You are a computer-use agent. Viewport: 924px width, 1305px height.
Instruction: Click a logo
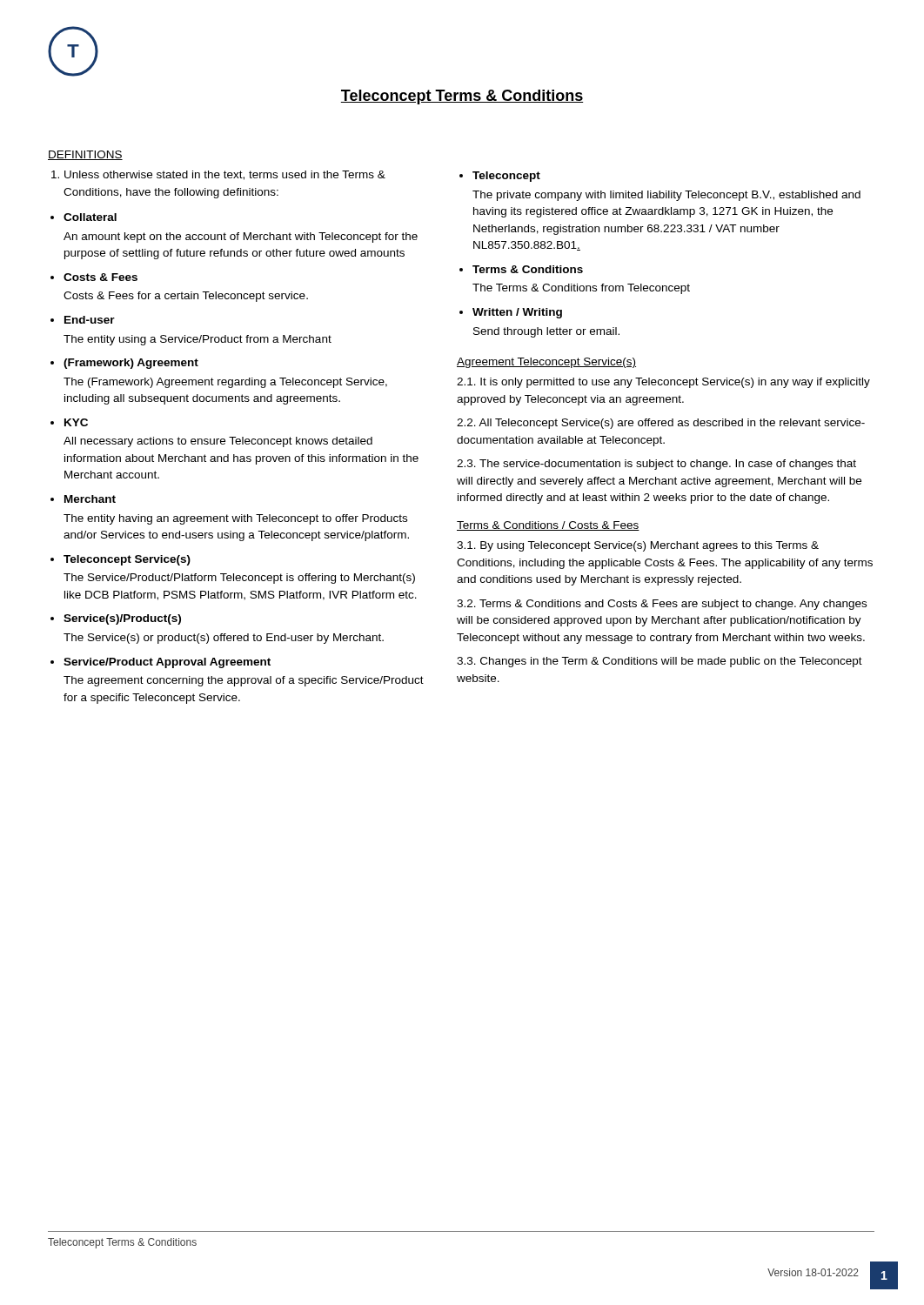coord(91,61)
